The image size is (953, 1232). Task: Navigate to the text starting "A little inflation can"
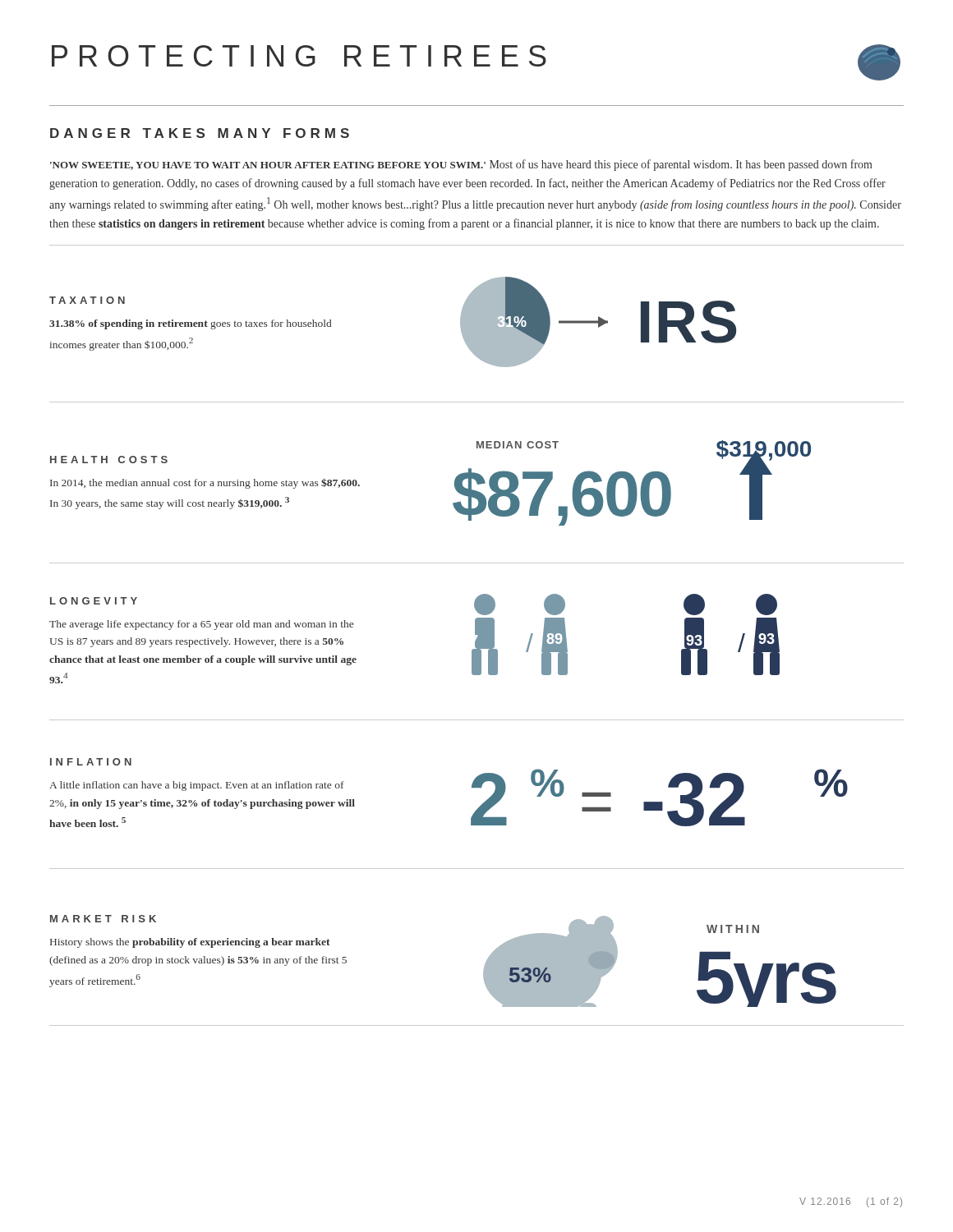coord(205,805)
